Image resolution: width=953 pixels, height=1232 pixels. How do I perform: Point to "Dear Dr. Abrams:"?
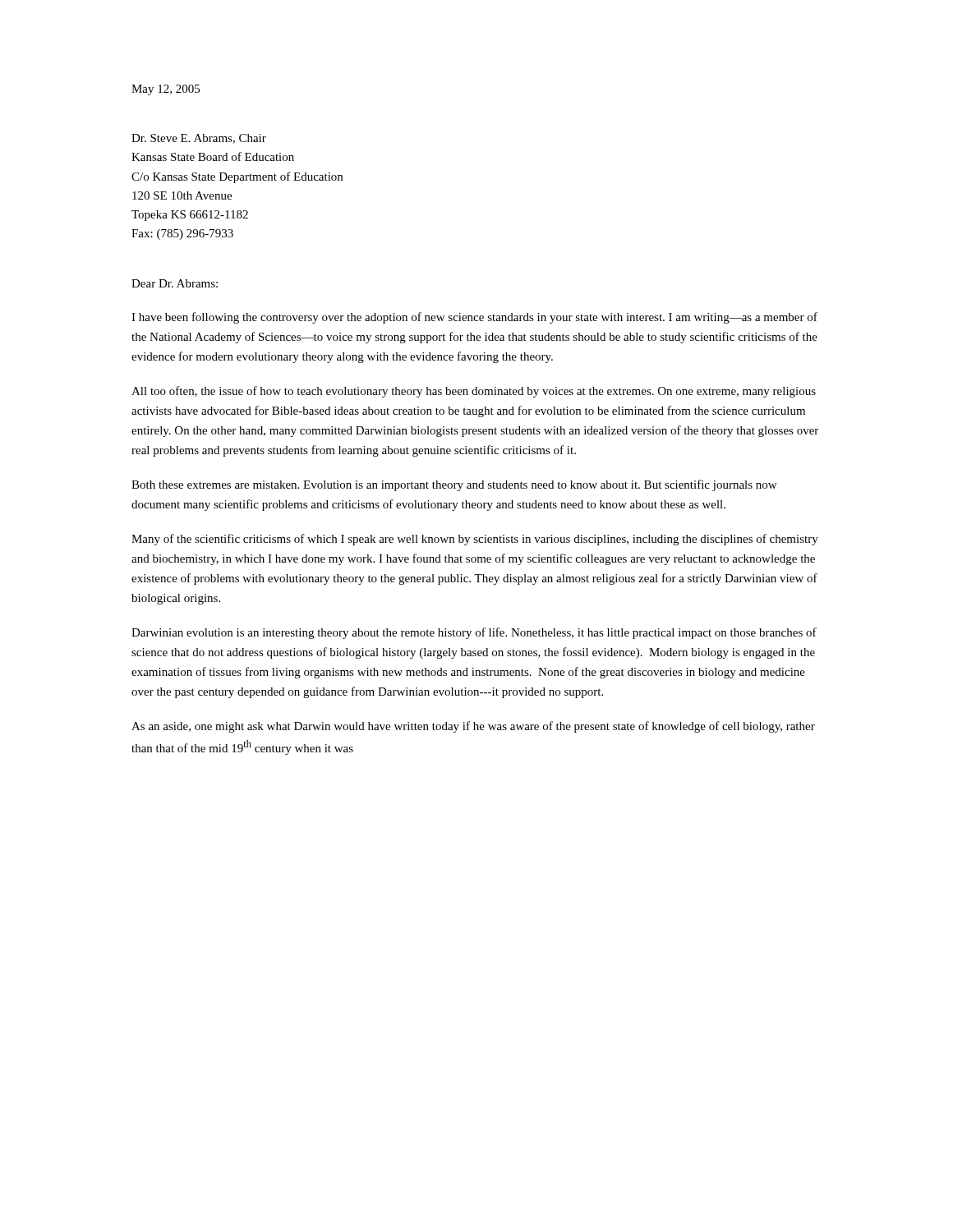coord(175,283)
